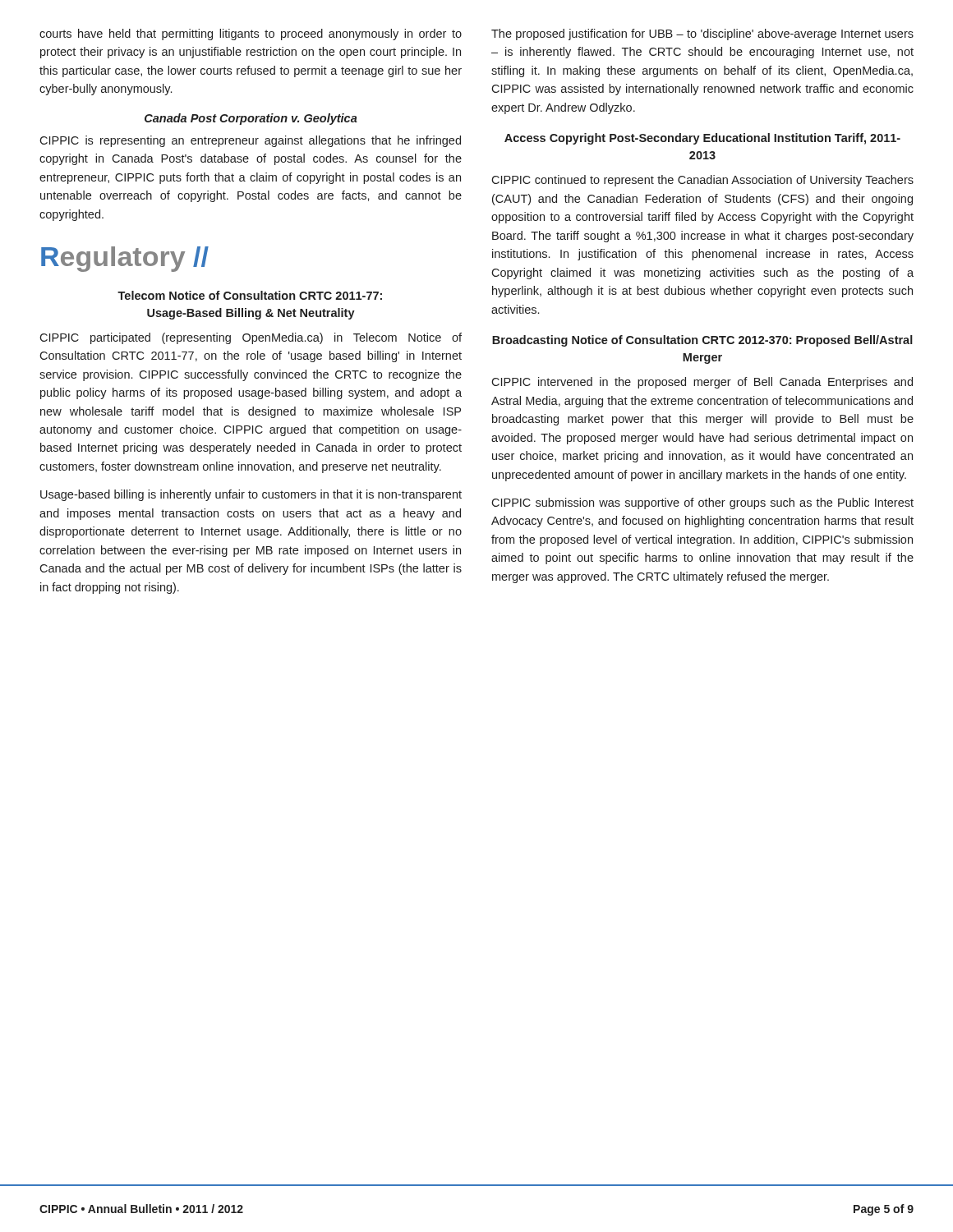Locate the text block starting "The proposed justification for UBB –"

coord(702,71)
